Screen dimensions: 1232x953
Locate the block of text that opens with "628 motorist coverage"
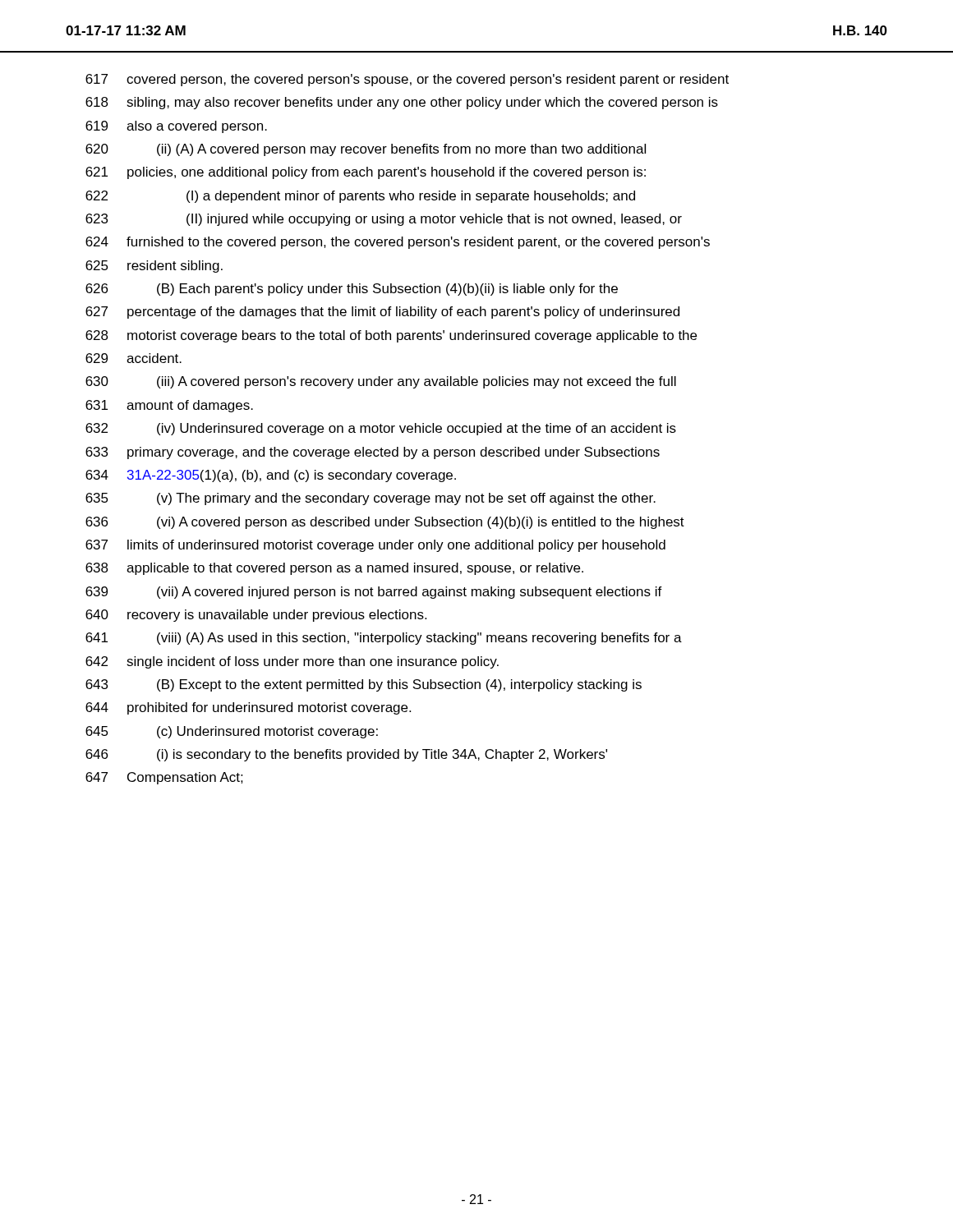476,336
